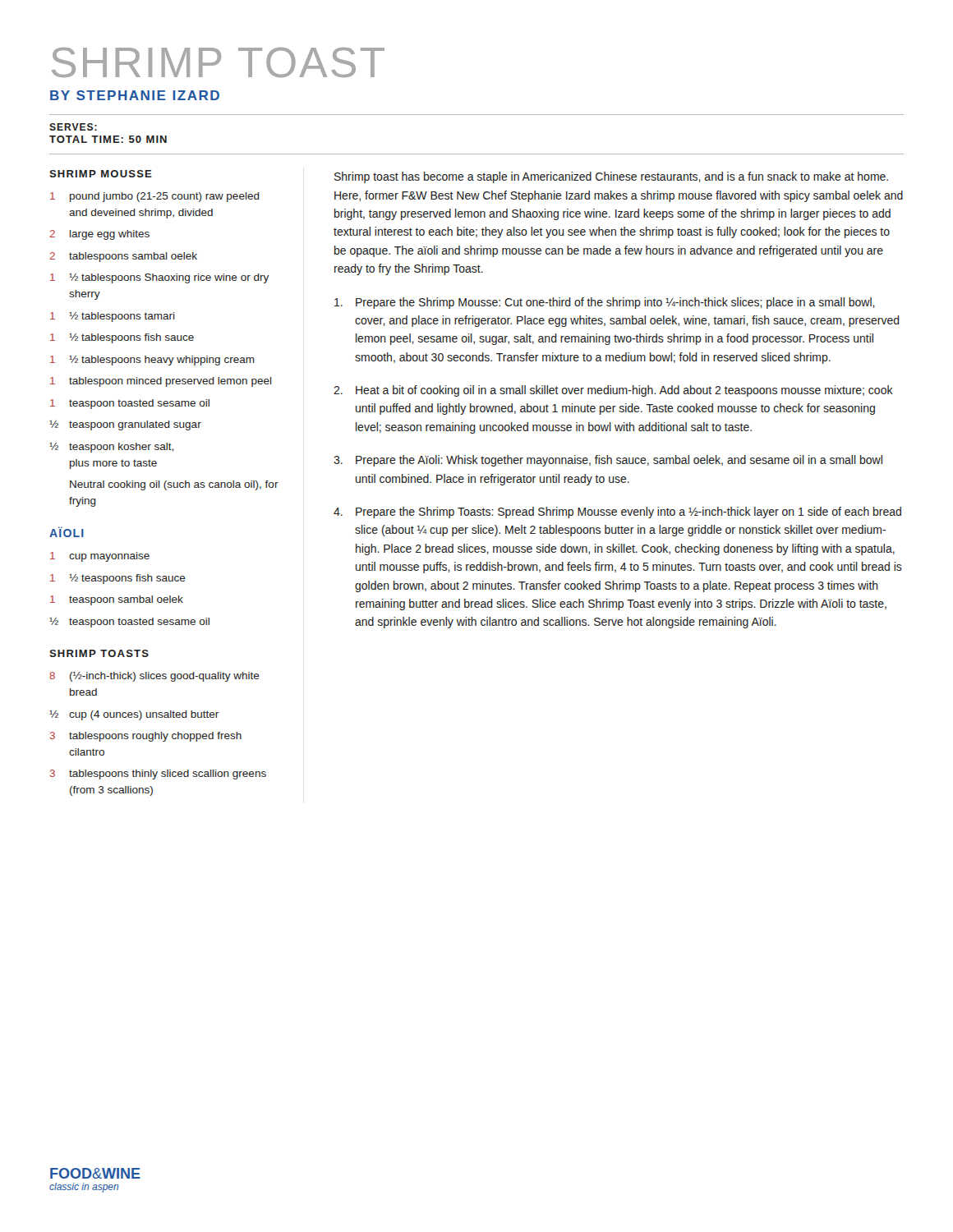Viewport: 953px width, 1232px height.
Task: Click where it says "SHRIMP MOUSSE"
Action: (101, 174)
